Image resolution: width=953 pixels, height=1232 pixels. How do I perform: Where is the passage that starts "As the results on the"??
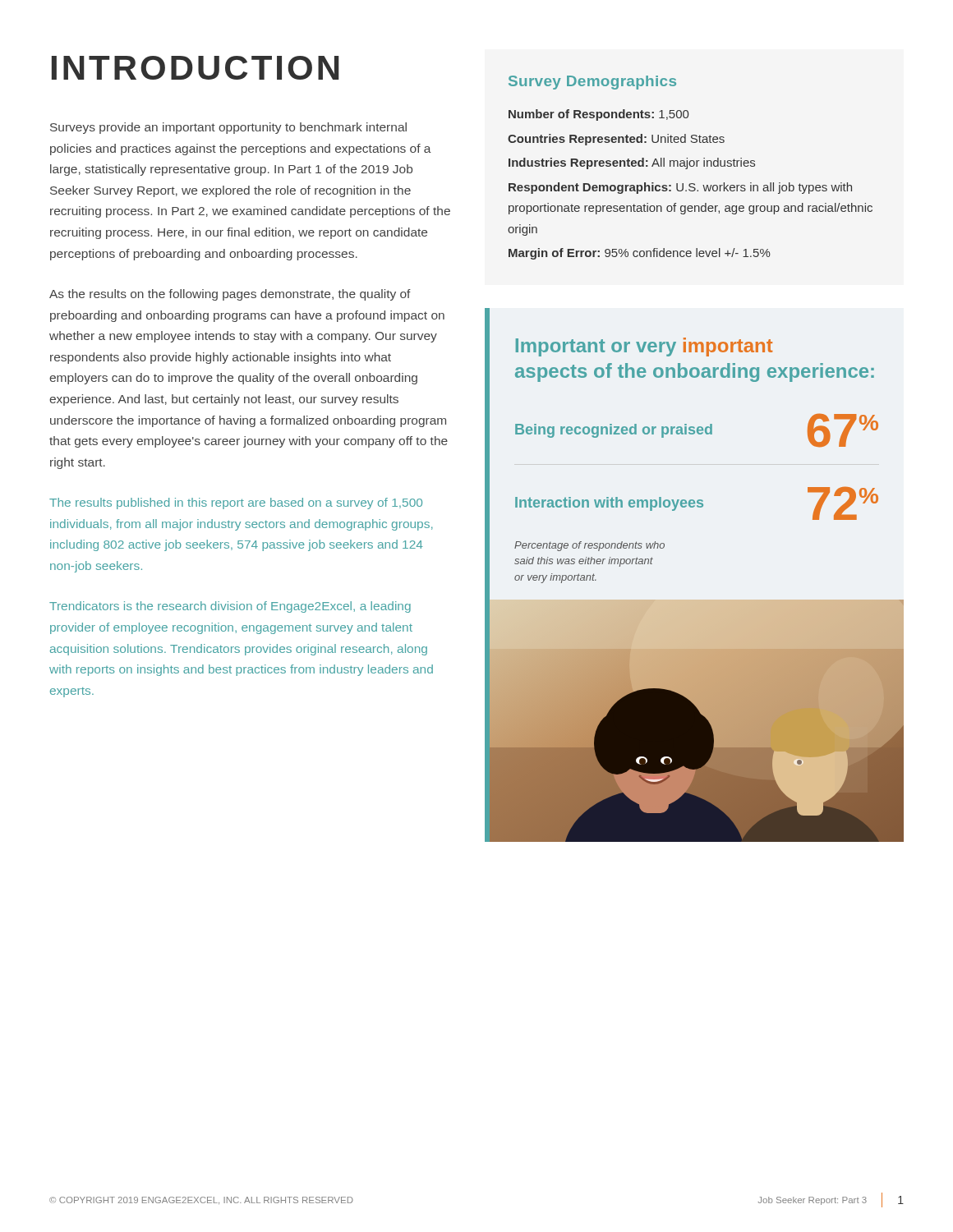pos(249,378)
